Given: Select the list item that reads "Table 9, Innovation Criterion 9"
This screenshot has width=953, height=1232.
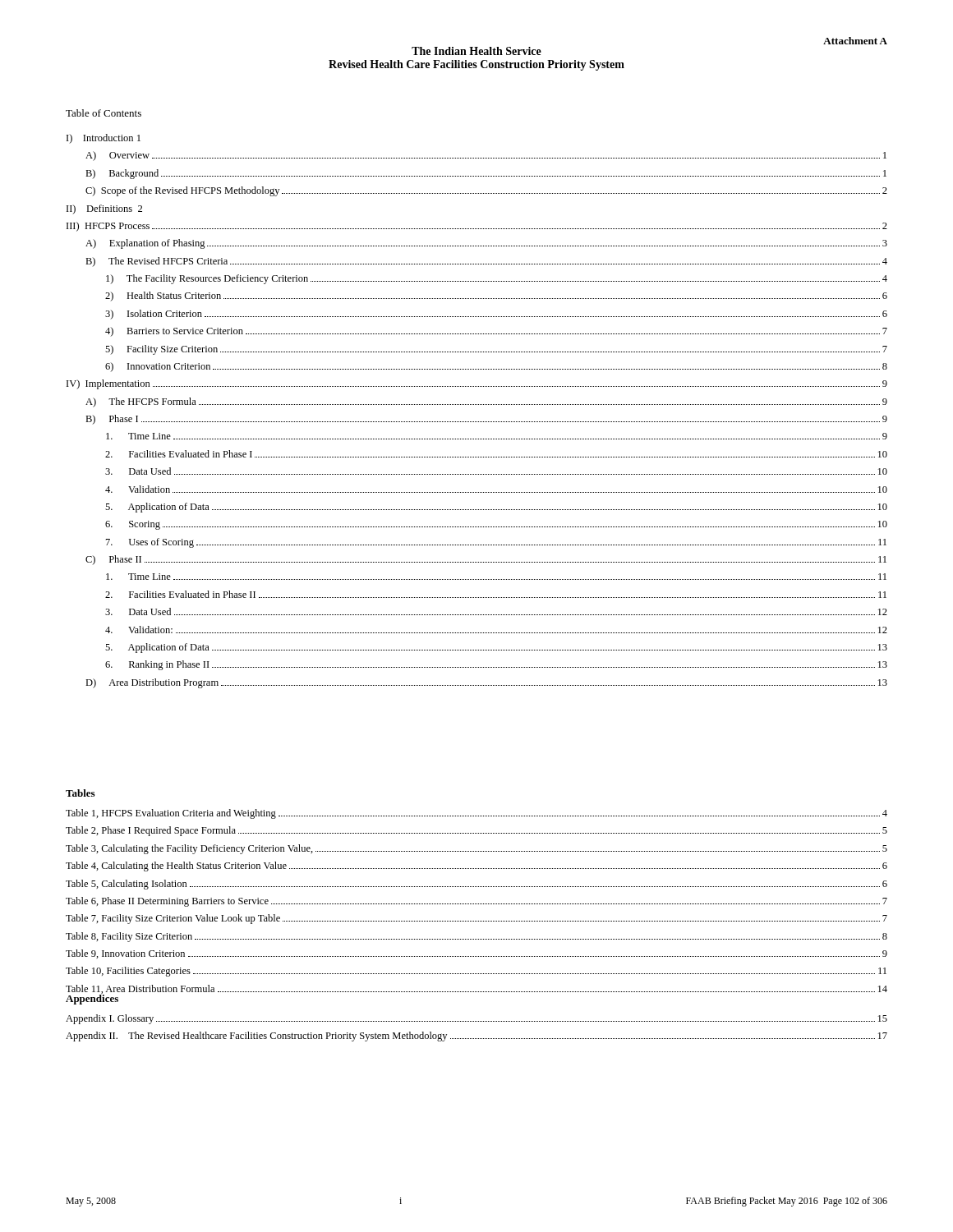Looking at the screenshot, I should pyautogui.click(x=476, y=954).
